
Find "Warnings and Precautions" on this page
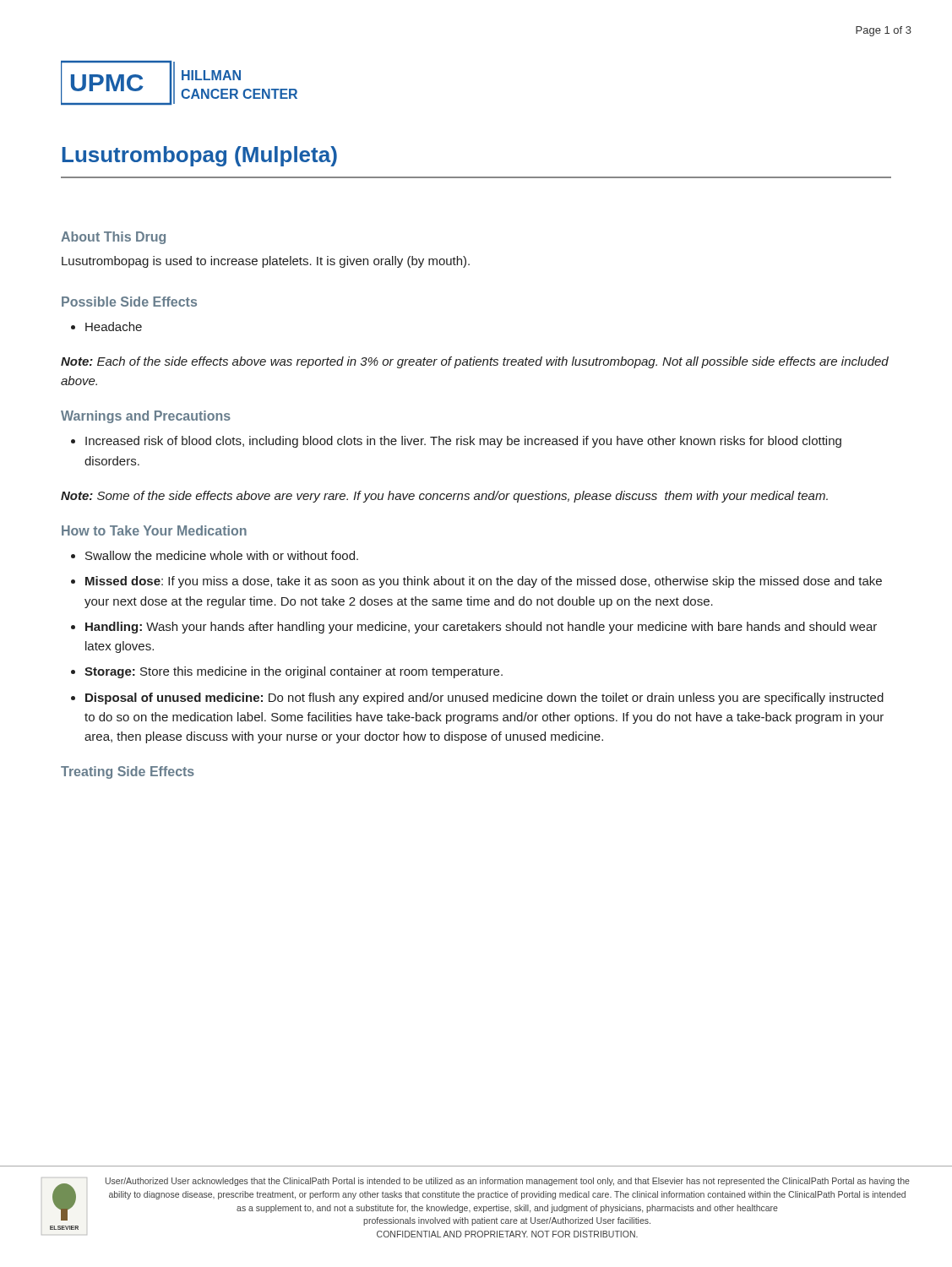click(x=146, y=416)
